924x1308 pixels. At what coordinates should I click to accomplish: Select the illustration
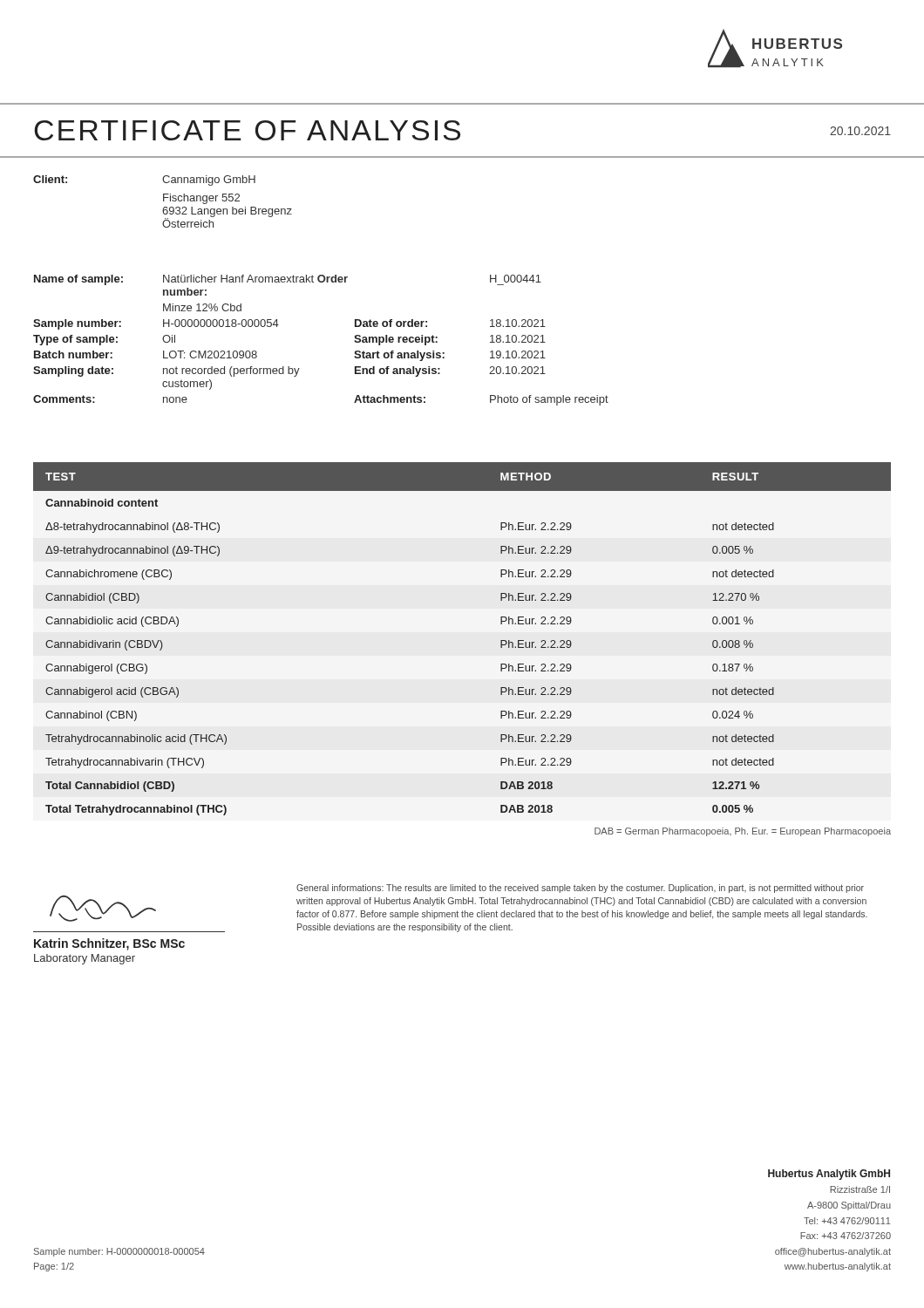(146, 902)
